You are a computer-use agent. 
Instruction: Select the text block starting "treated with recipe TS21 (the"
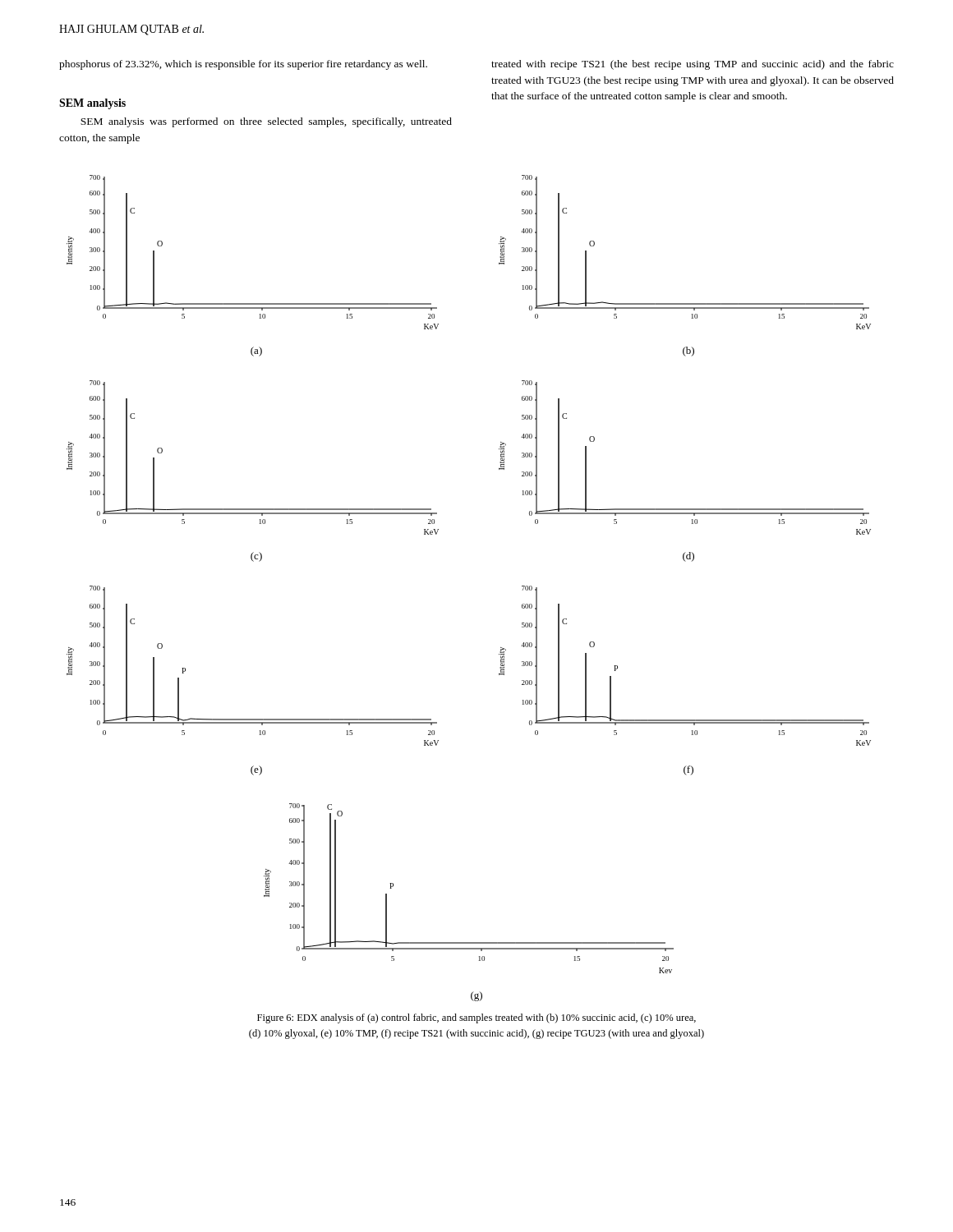click(693, 80)
